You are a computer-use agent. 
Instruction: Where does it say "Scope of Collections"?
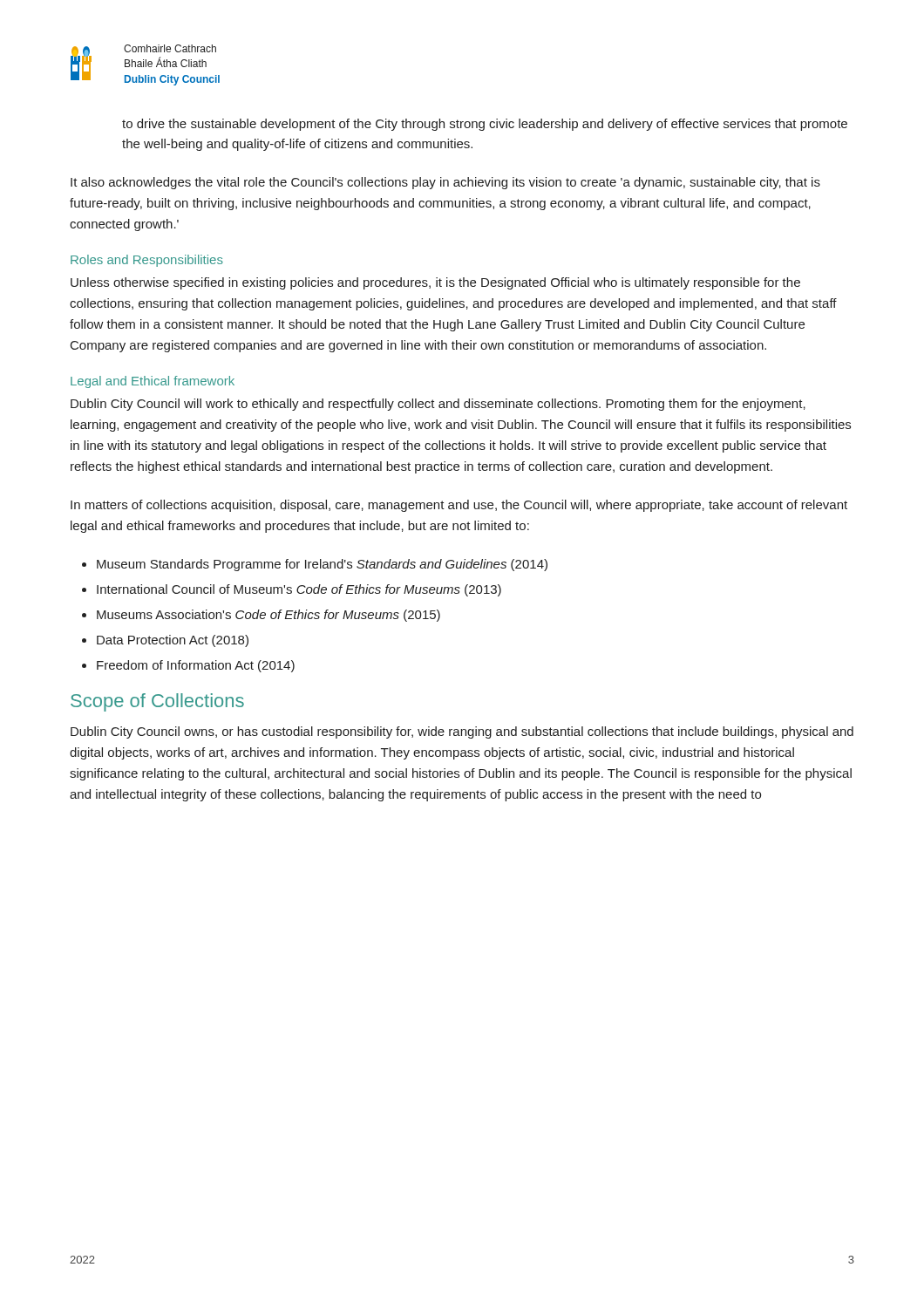pyautogui.click(x=157, y=702)
